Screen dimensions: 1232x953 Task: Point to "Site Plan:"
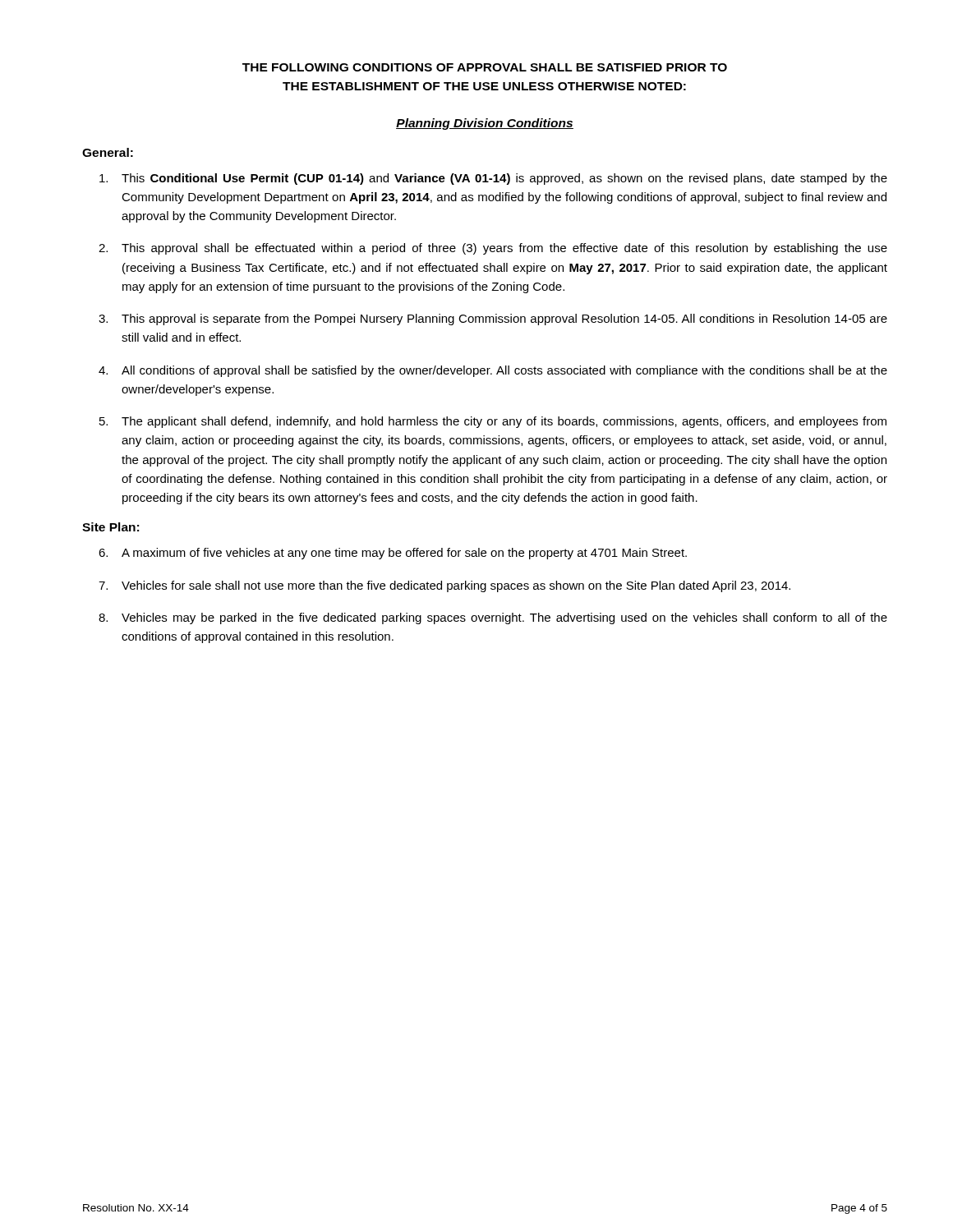pos(111,527)
